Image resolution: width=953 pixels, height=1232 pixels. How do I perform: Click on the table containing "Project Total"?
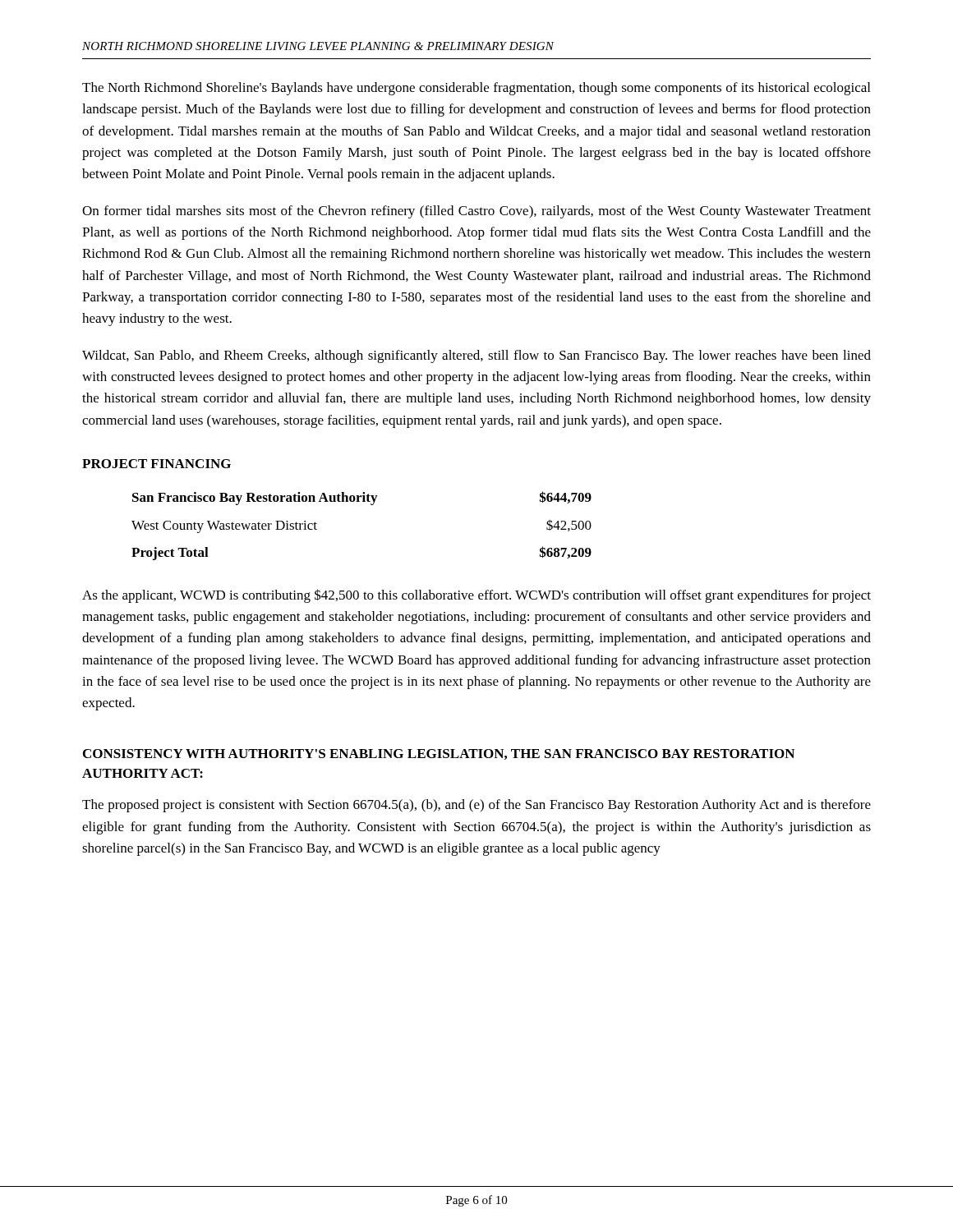point(476,525)
